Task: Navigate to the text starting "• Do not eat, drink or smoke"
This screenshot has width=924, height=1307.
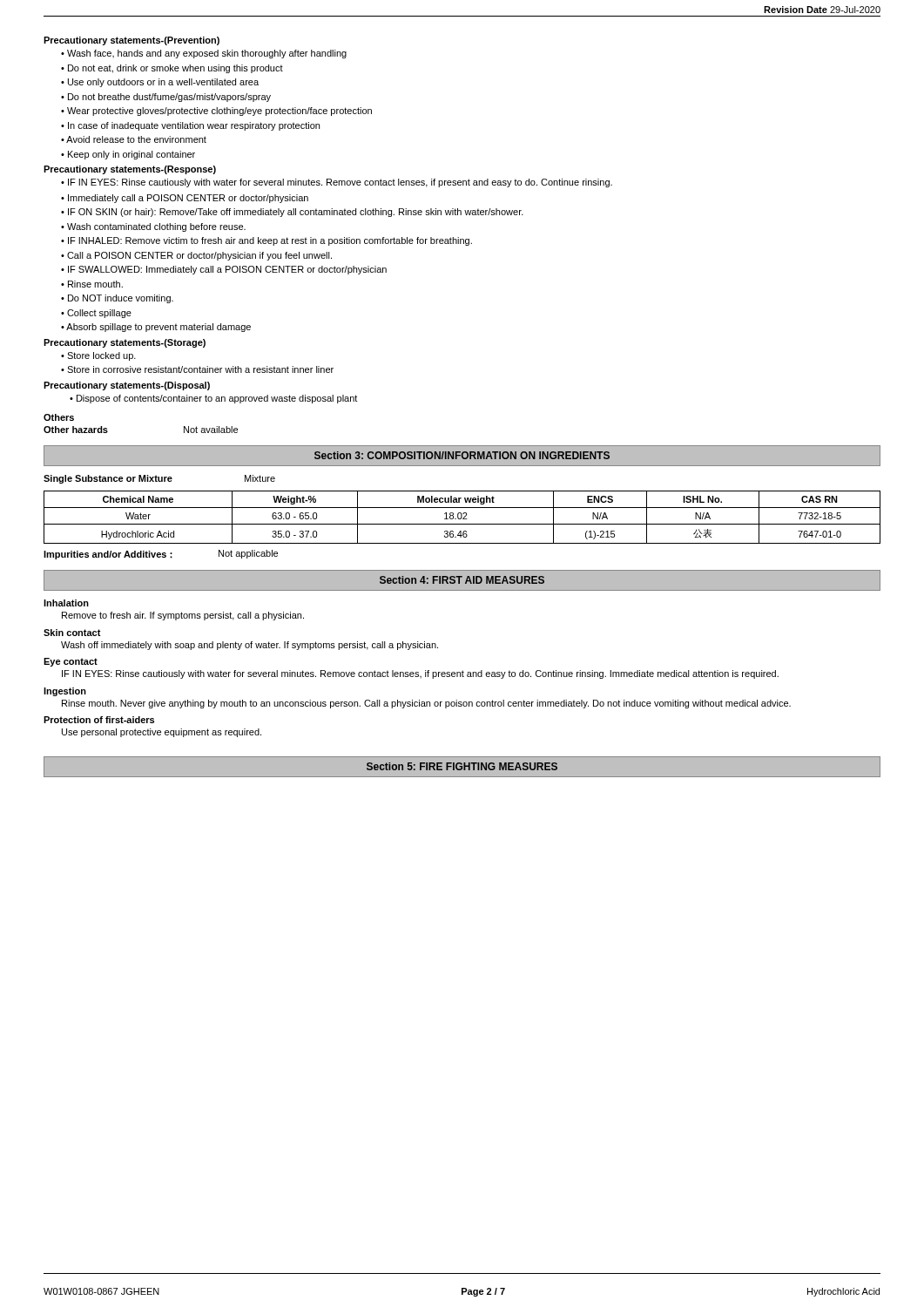Action: click(172, 68)
